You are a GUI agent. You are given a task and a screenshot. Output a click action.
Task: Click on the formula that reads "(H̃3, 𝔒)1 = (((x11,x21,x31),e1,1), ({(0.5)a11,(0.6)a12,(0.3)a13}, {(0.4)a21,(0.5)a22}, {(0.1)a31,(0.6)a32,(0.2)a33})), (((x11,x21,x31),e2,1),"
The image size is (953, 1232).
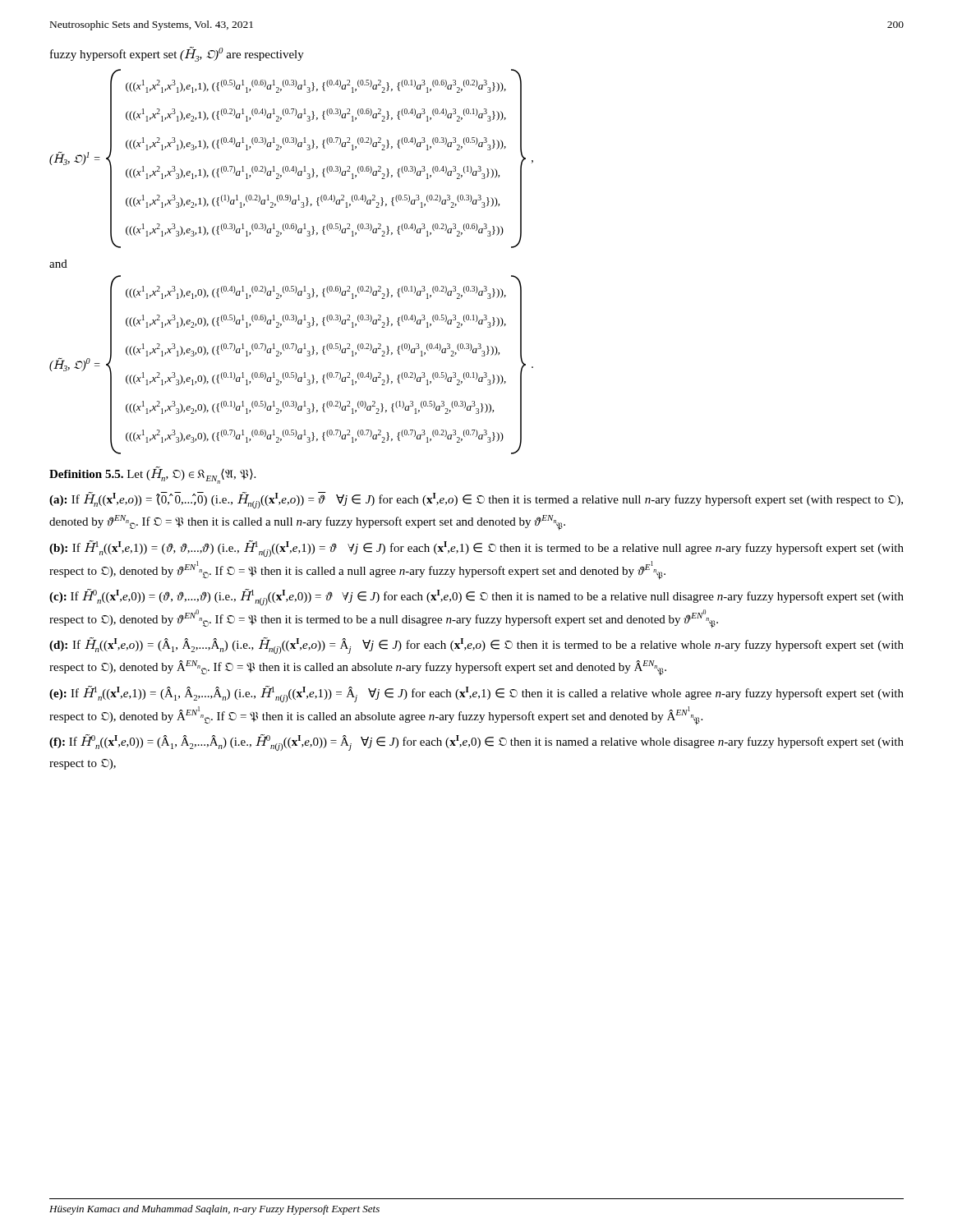292,158
